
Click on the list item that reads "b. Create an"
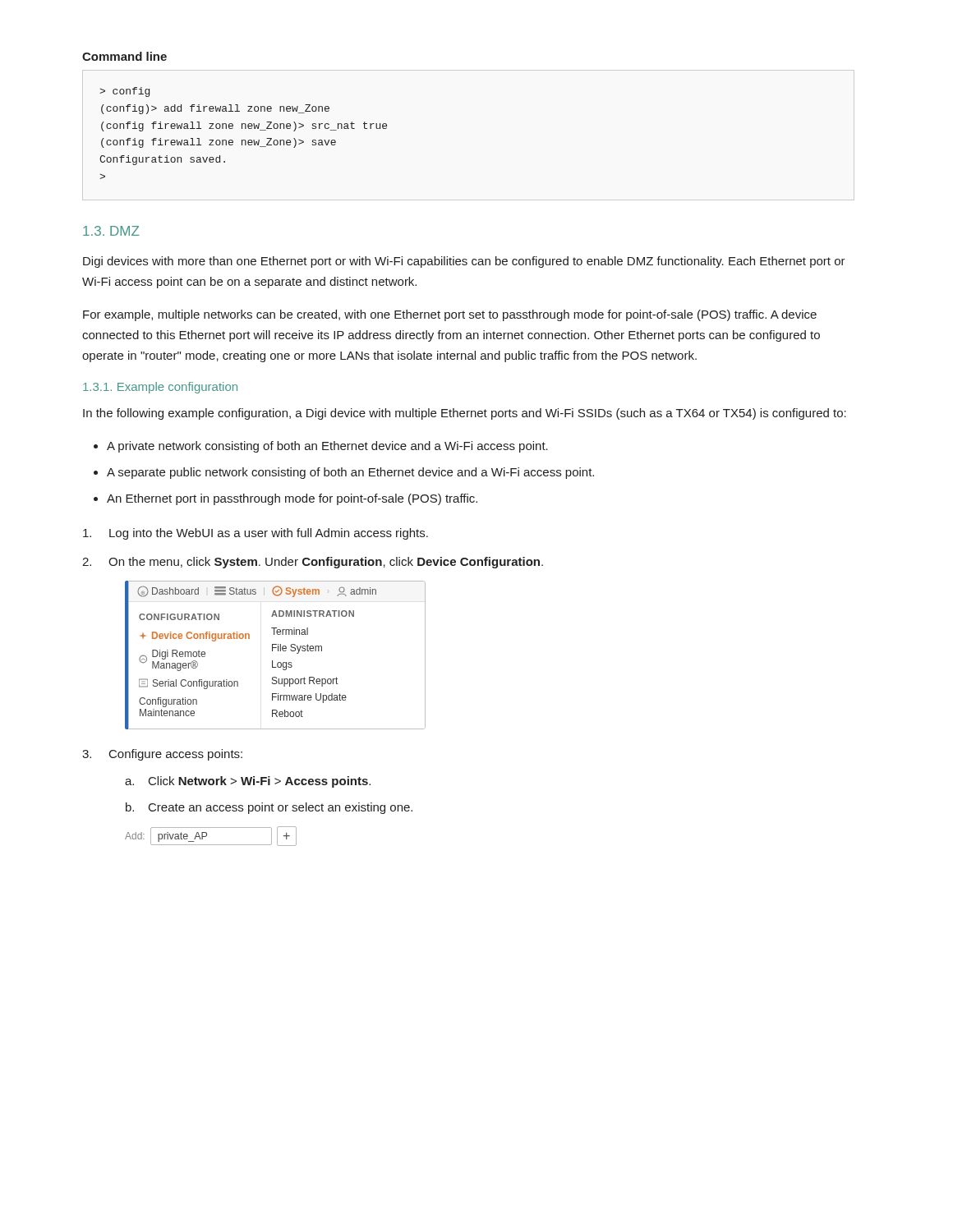(x=269, y=808)
